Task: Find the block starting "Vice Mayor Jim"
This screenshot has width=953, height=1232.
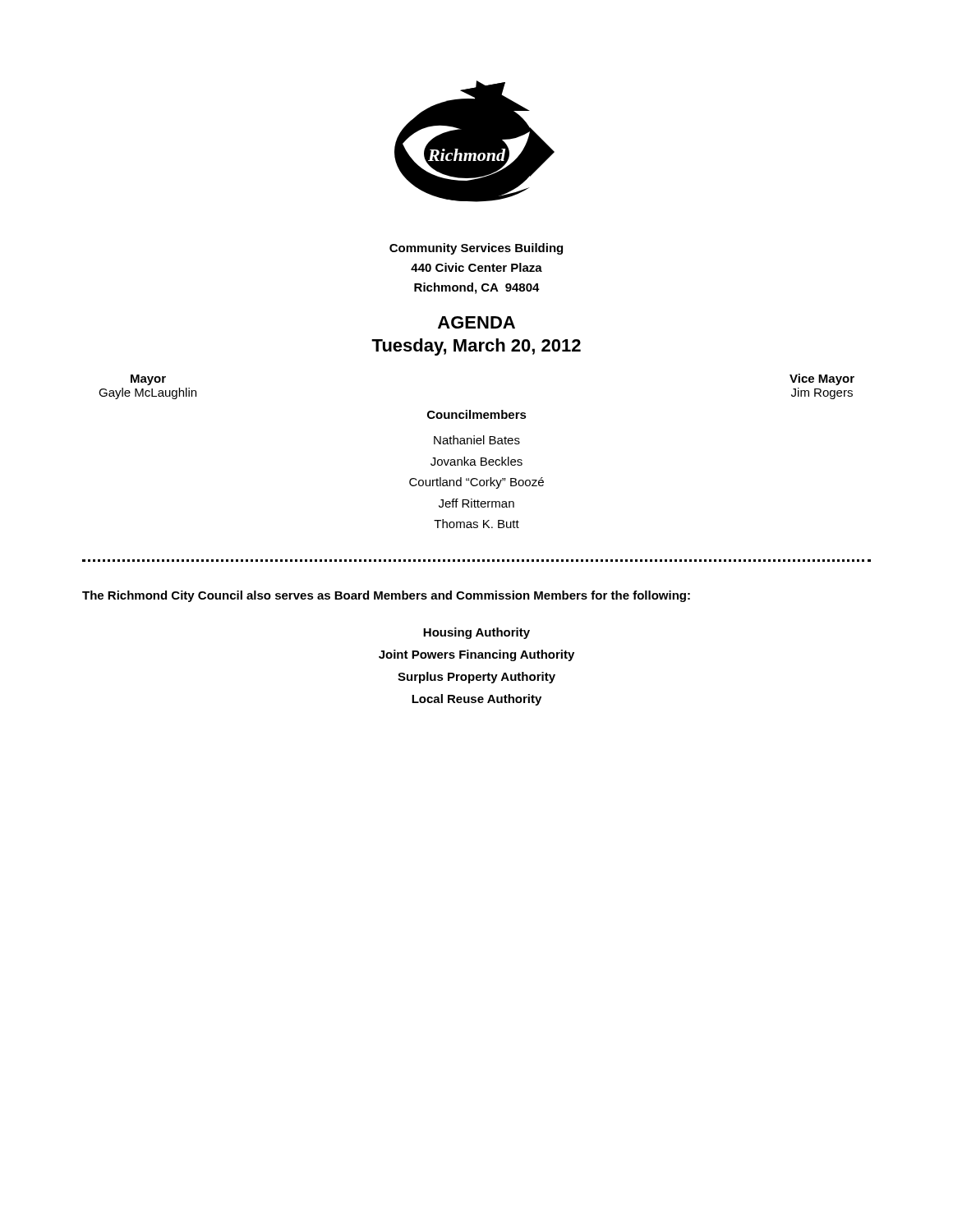Action: pos(822,385)
